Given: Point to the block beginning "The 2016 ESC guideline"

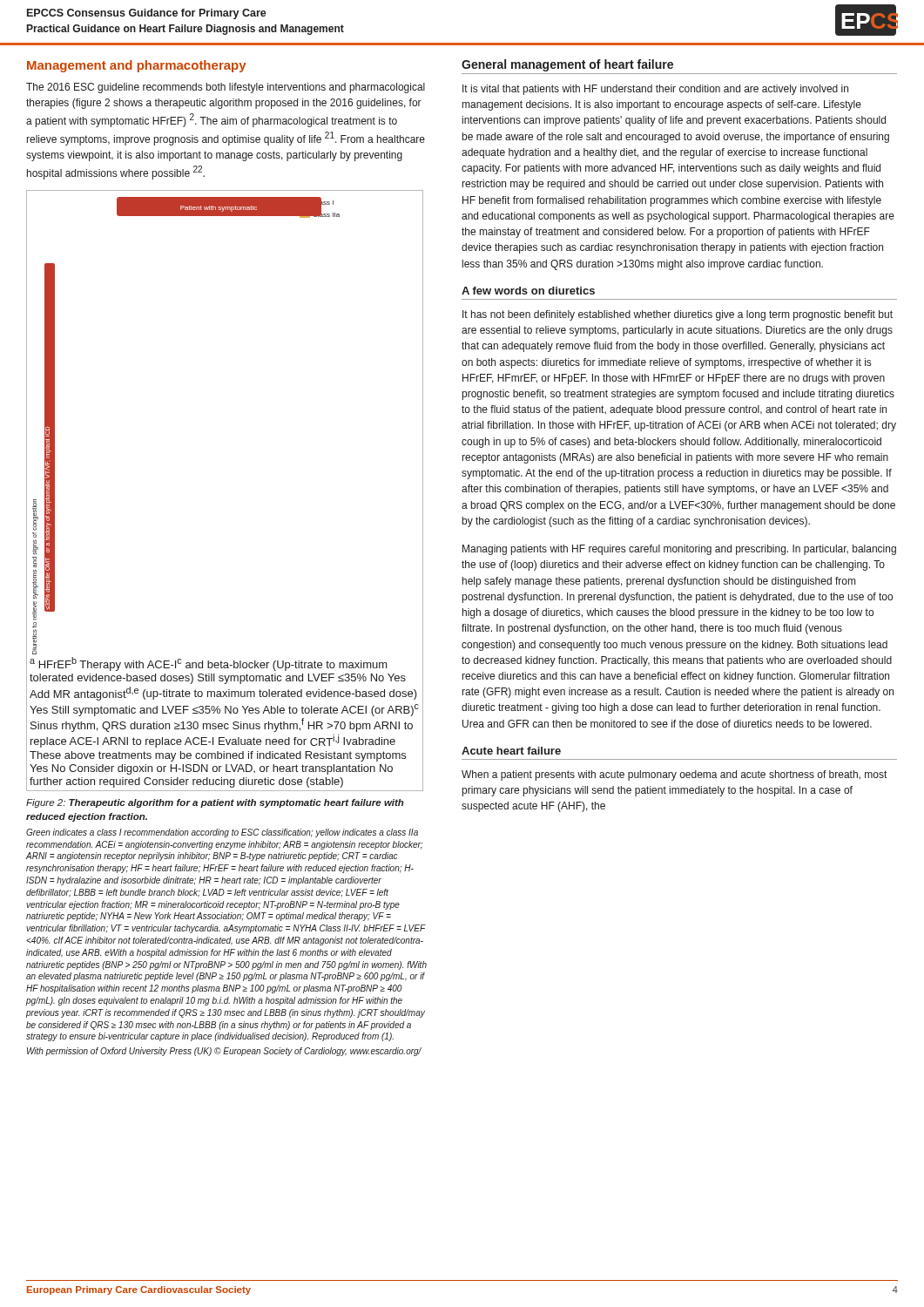Looking at the screenshot, I should coord(226,130).
